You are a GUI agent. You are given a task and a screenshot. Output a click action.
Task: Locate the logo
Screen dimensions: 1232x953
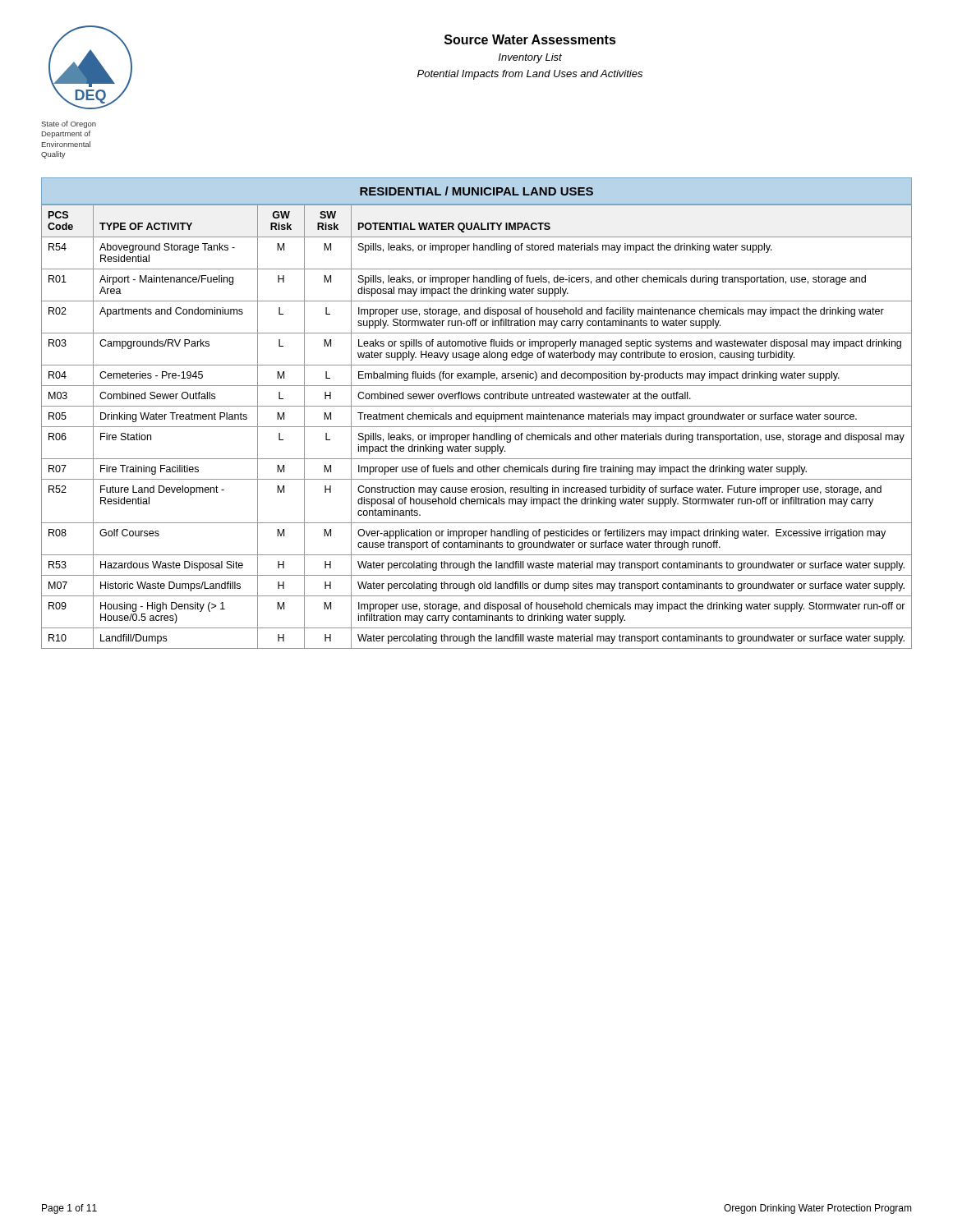pos(94,92)
